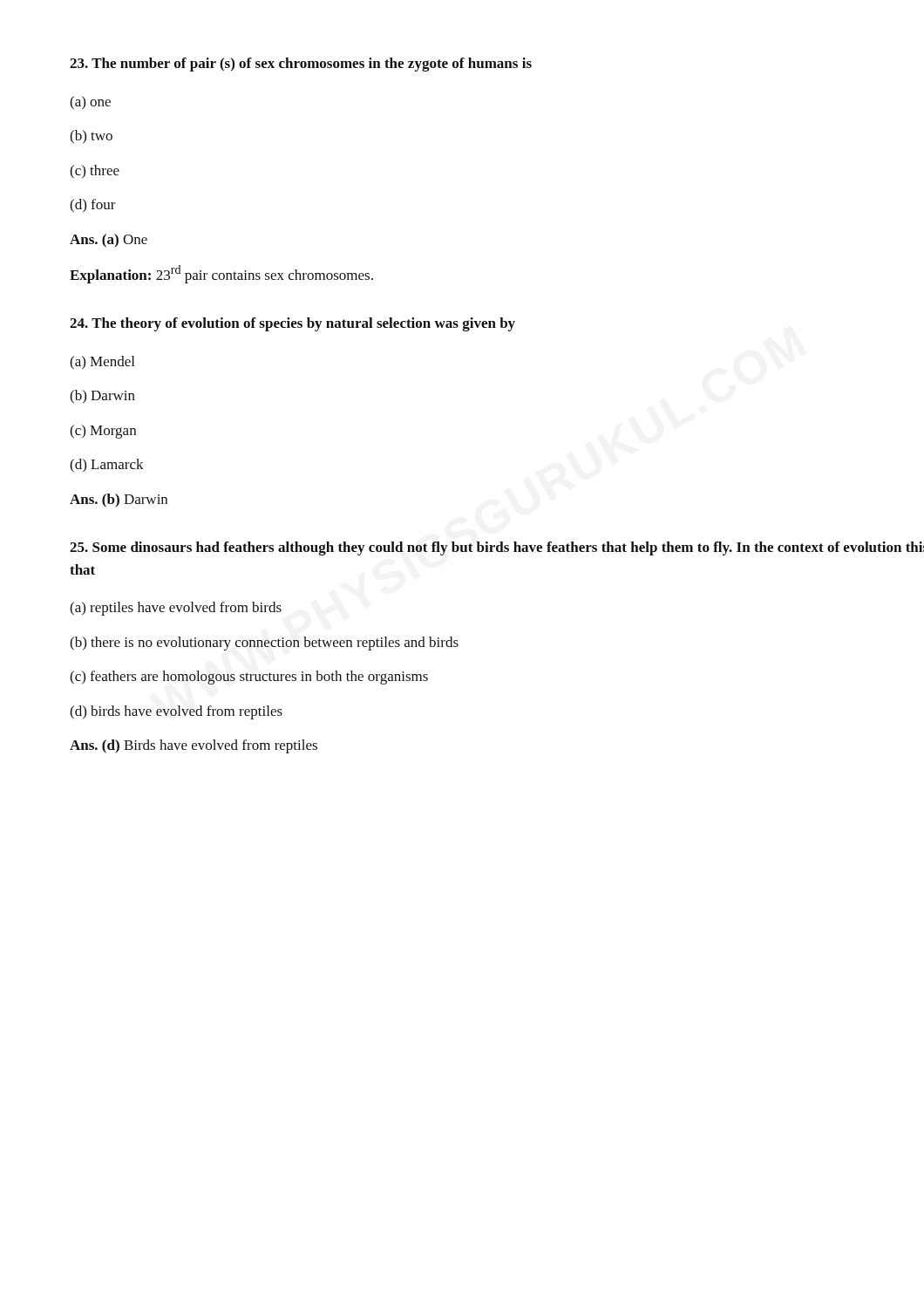Find the section header on this page that starts "23. The number of pair"
The height and width of the screenshot is (1308, 924).
[x=301, y=63]
